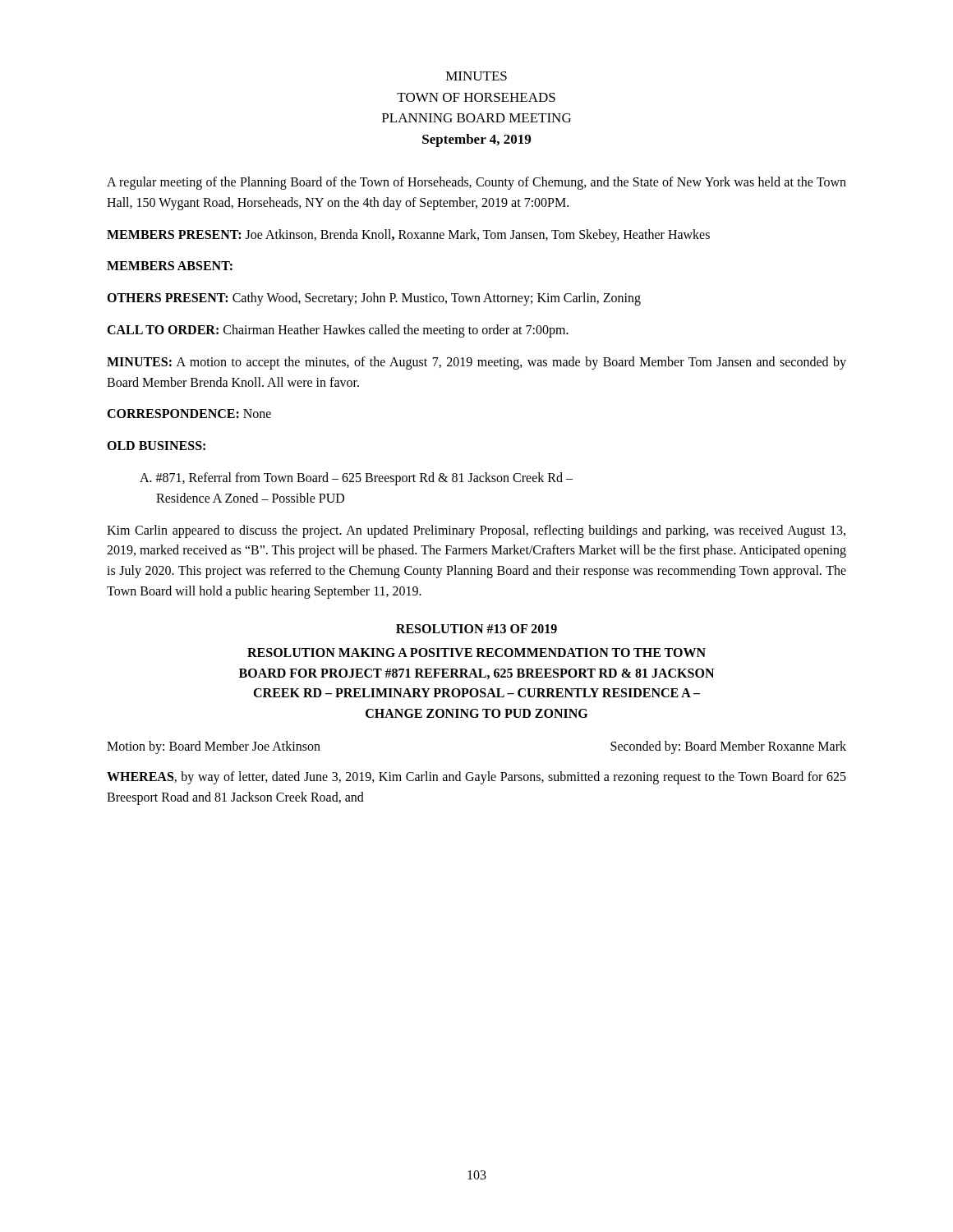Navigate to the element starting "Kim Carlin appeared to discuss the project."
Image resolution: width=953 pixels, height=1232 pixels.
pos(476,561)
